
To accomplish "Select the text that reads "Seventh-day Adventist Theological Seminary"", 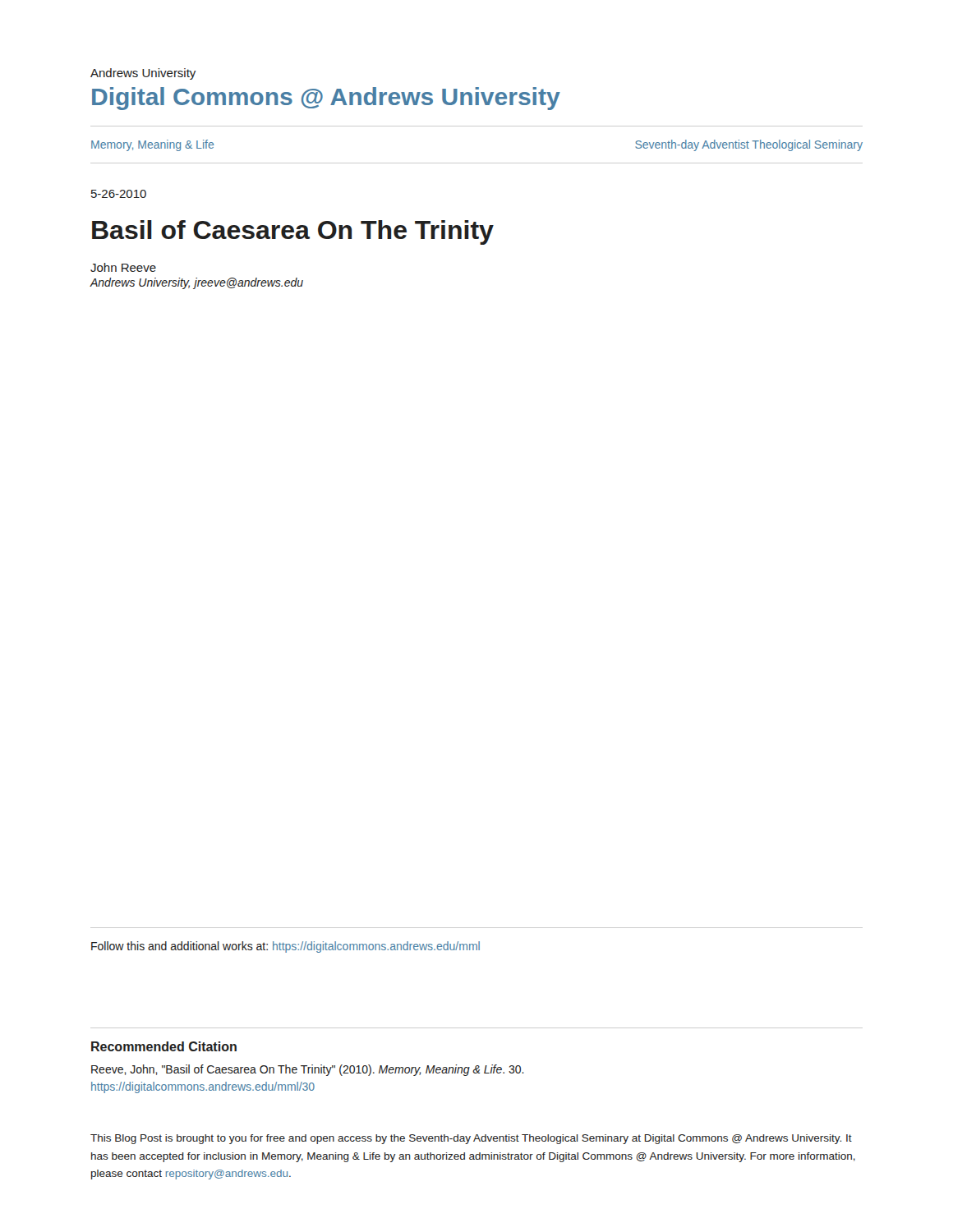I will click(x=749, y=145).
